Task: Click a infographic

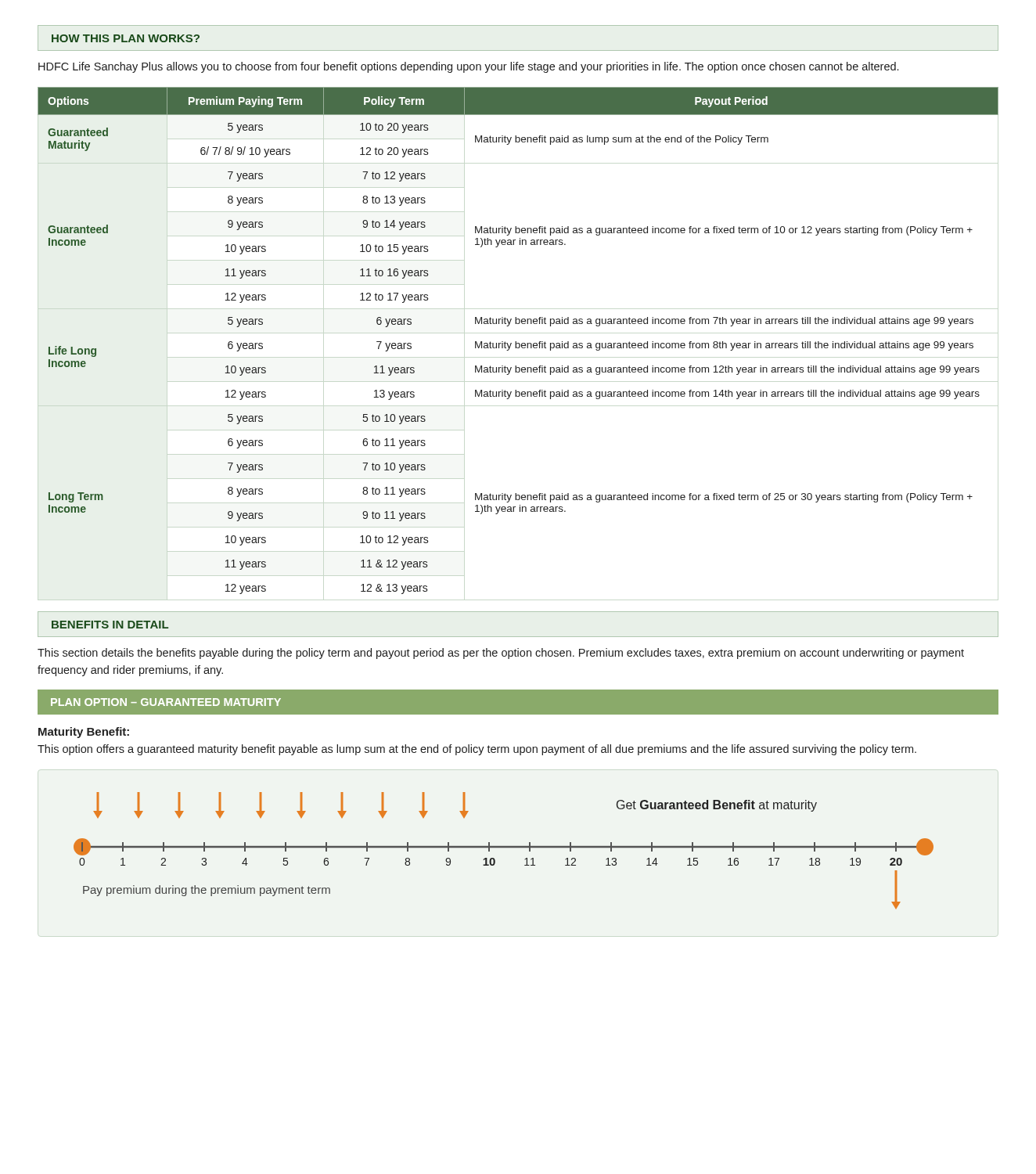Action: [x=518, y=853]
